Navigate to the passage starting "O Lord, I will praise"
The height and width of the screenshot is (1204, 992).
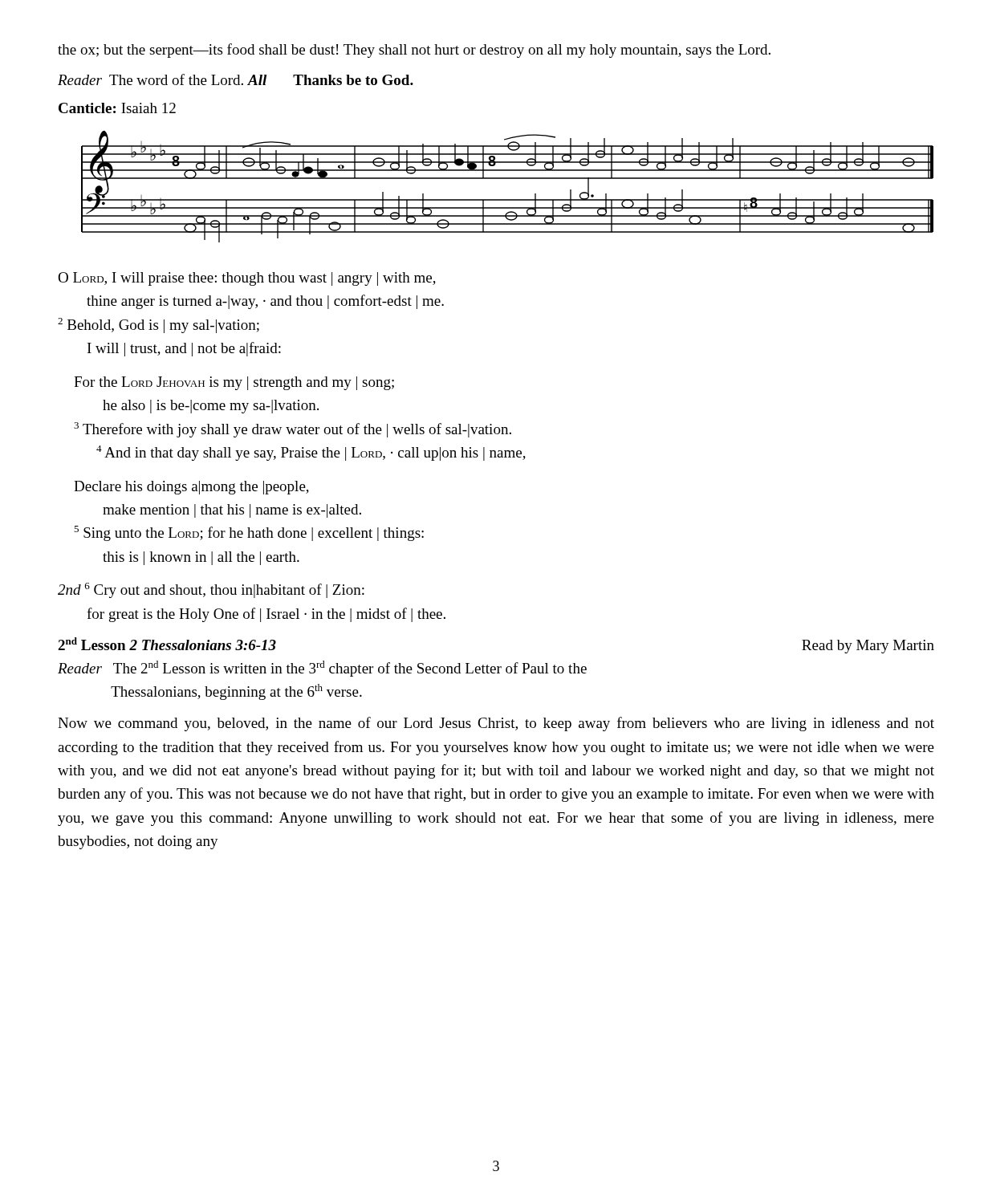(x=247, y=279)
